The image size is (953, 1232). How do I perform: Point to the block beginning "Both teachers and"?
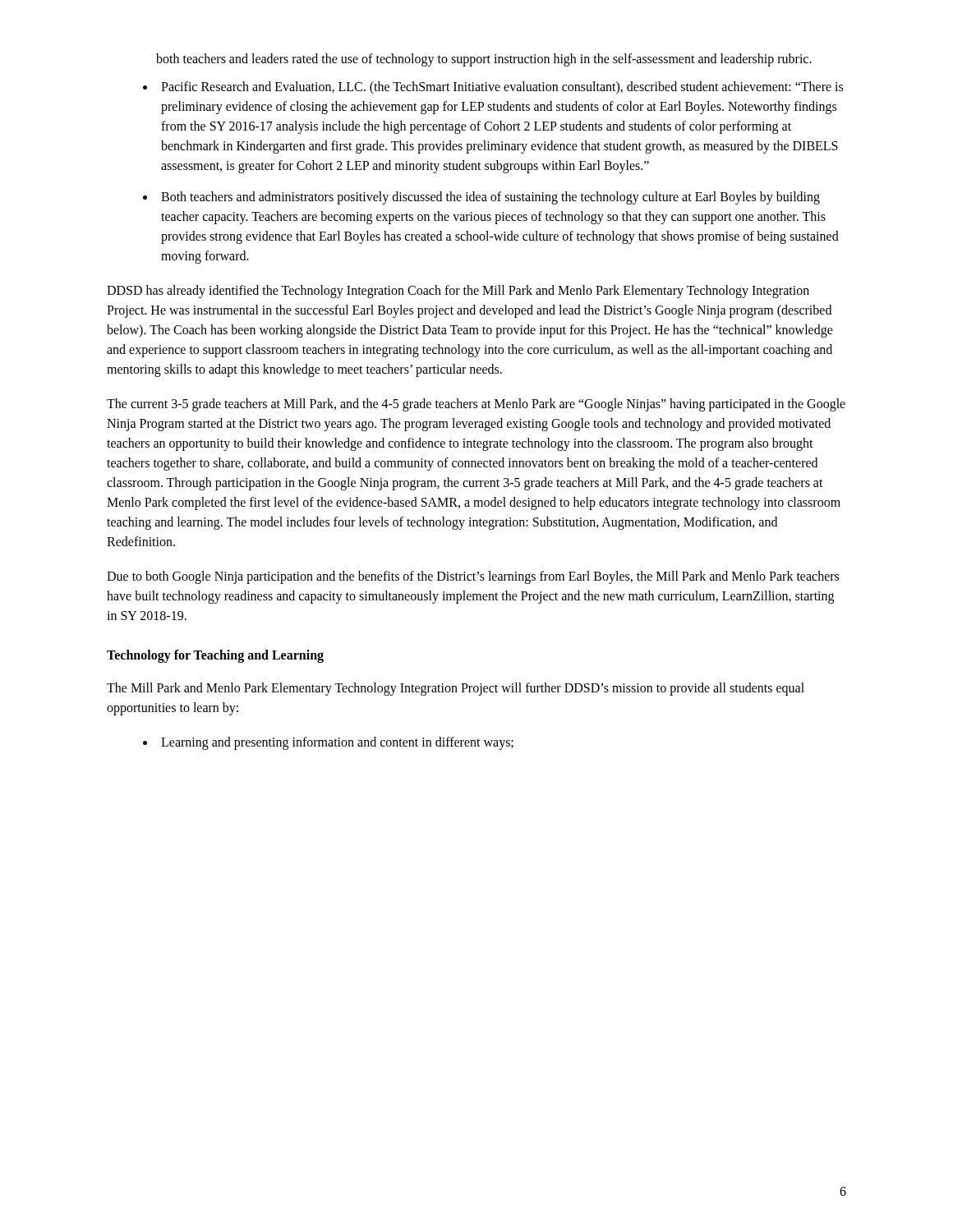[x=500, y=226]
